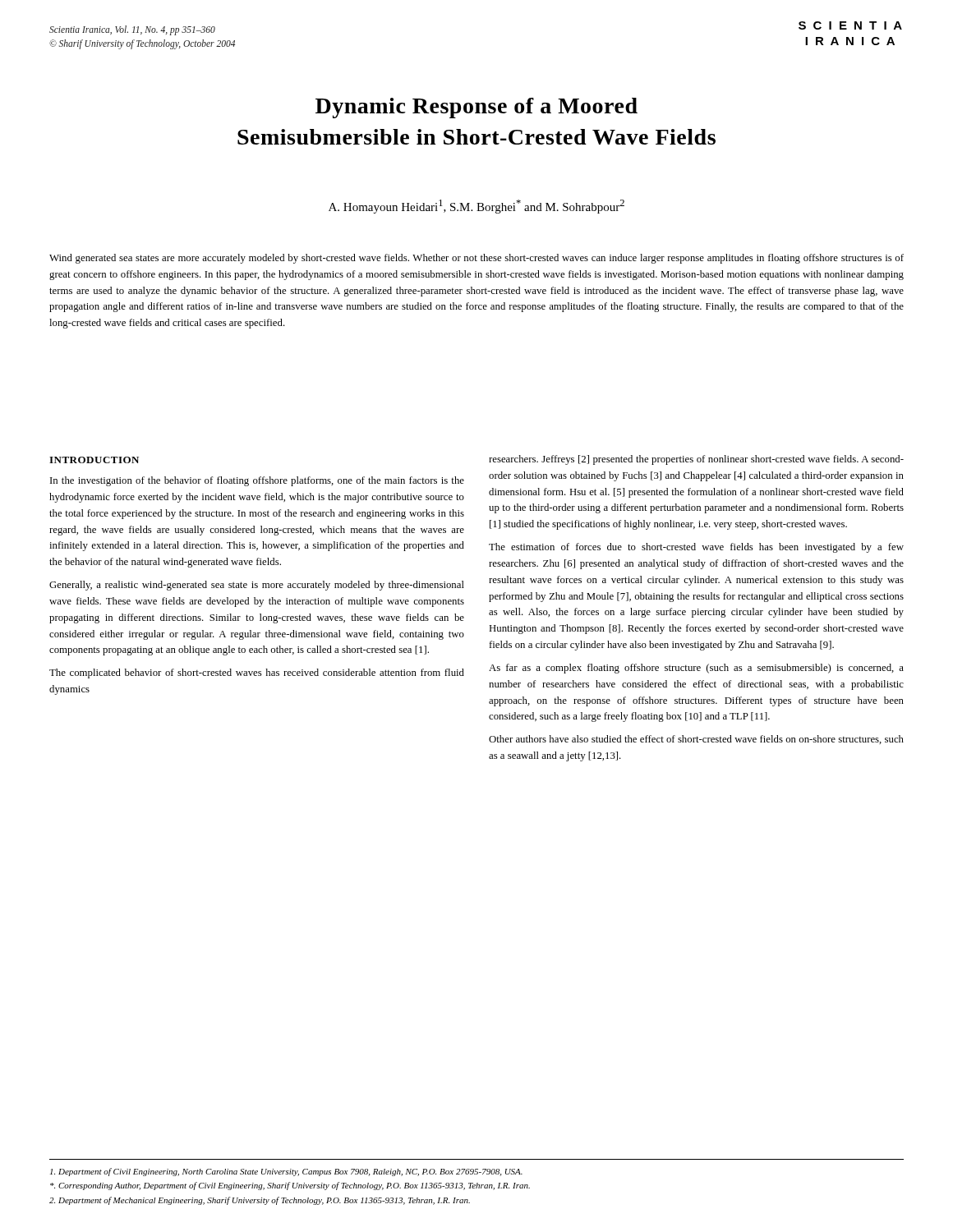Point to the passage starting "researchers. Jeffreys [2] presented the properties"
953x1232 pixels.
tap(696, 608)
